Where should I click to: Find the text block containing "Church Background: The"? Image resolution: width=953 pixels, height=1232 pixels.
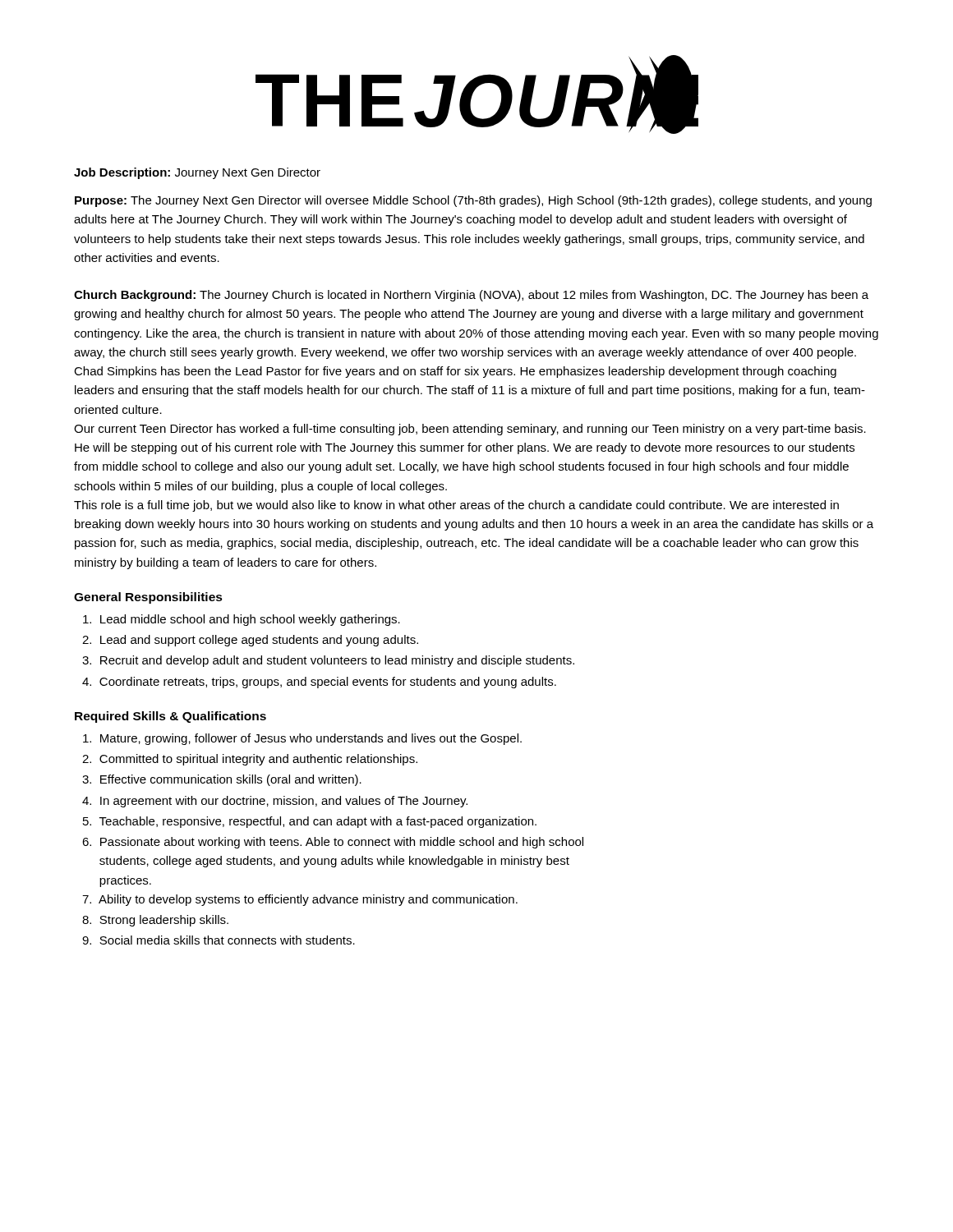click(476, 428)
